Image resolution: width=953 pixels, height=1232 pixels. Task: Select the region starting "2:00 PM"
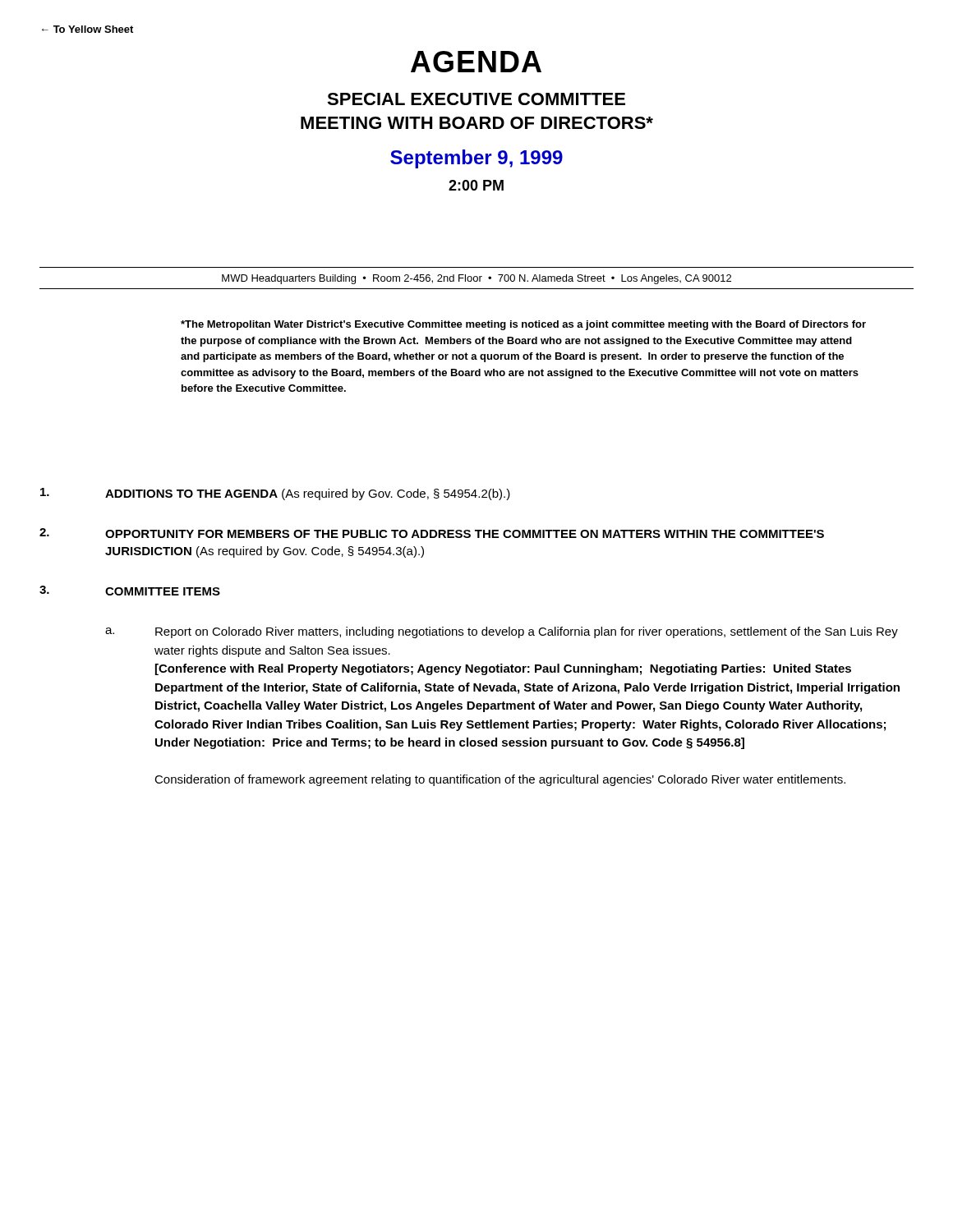[x=476, y=186]
